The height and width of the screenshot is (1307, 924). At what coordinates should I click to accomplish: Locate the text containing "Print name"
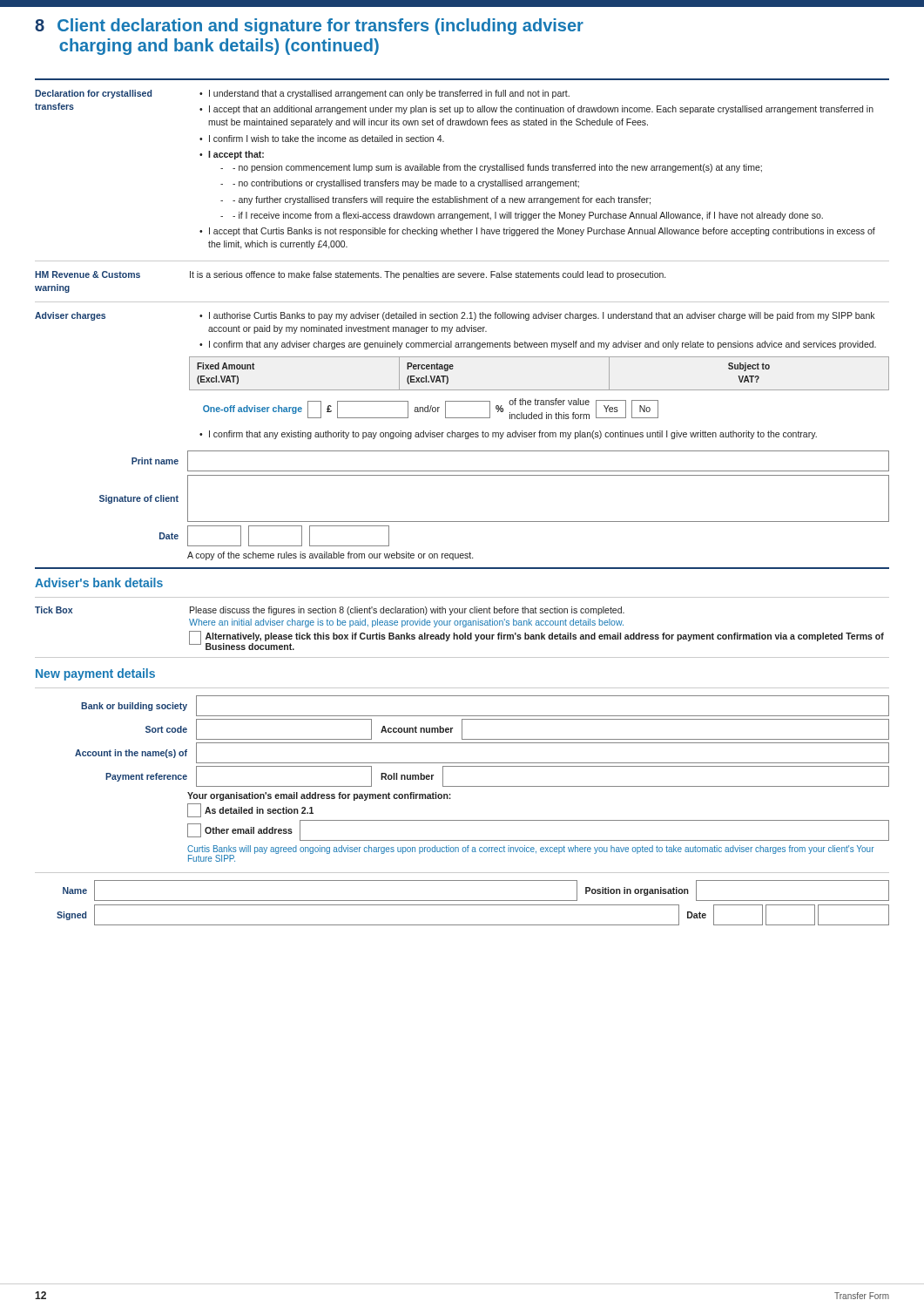[155, 461]
